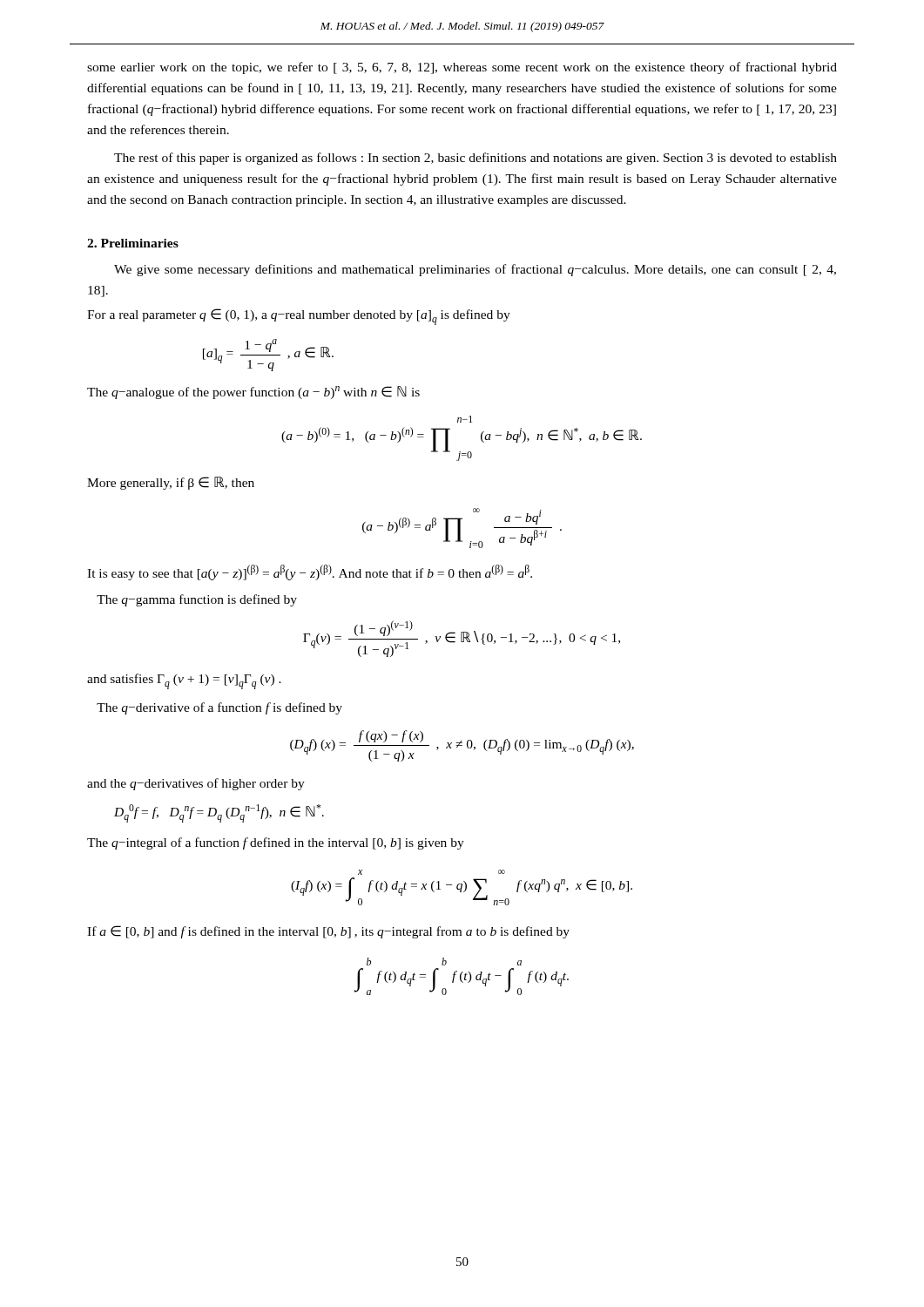
Task: Select the block starting "(a − b)(β) = aβ ∏ ∞"
Action: tap(462, 527)
